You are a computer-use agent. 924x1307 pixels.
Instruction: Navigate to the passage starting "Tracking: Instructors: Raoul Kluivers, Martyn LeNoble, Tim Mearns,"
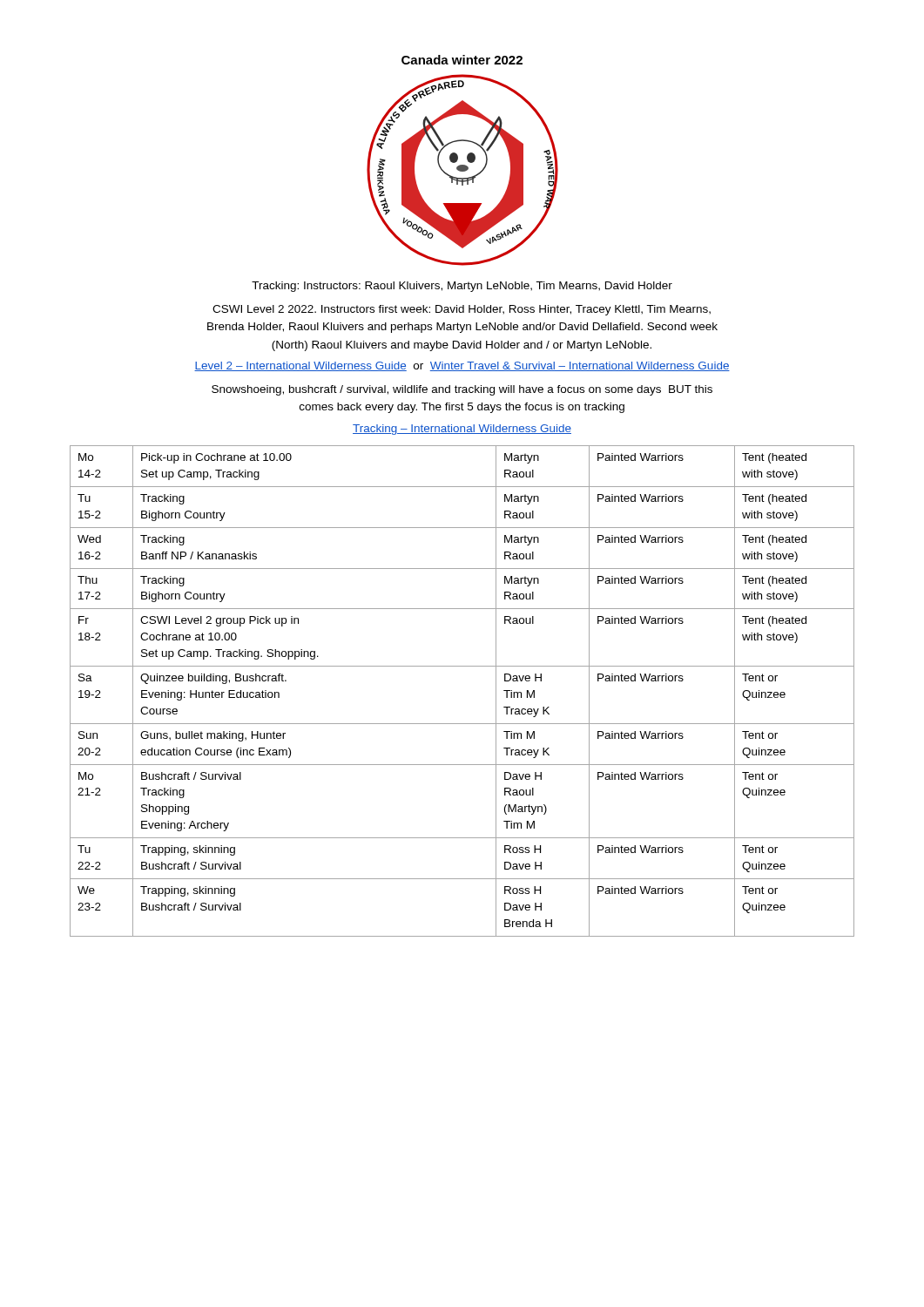462,285
